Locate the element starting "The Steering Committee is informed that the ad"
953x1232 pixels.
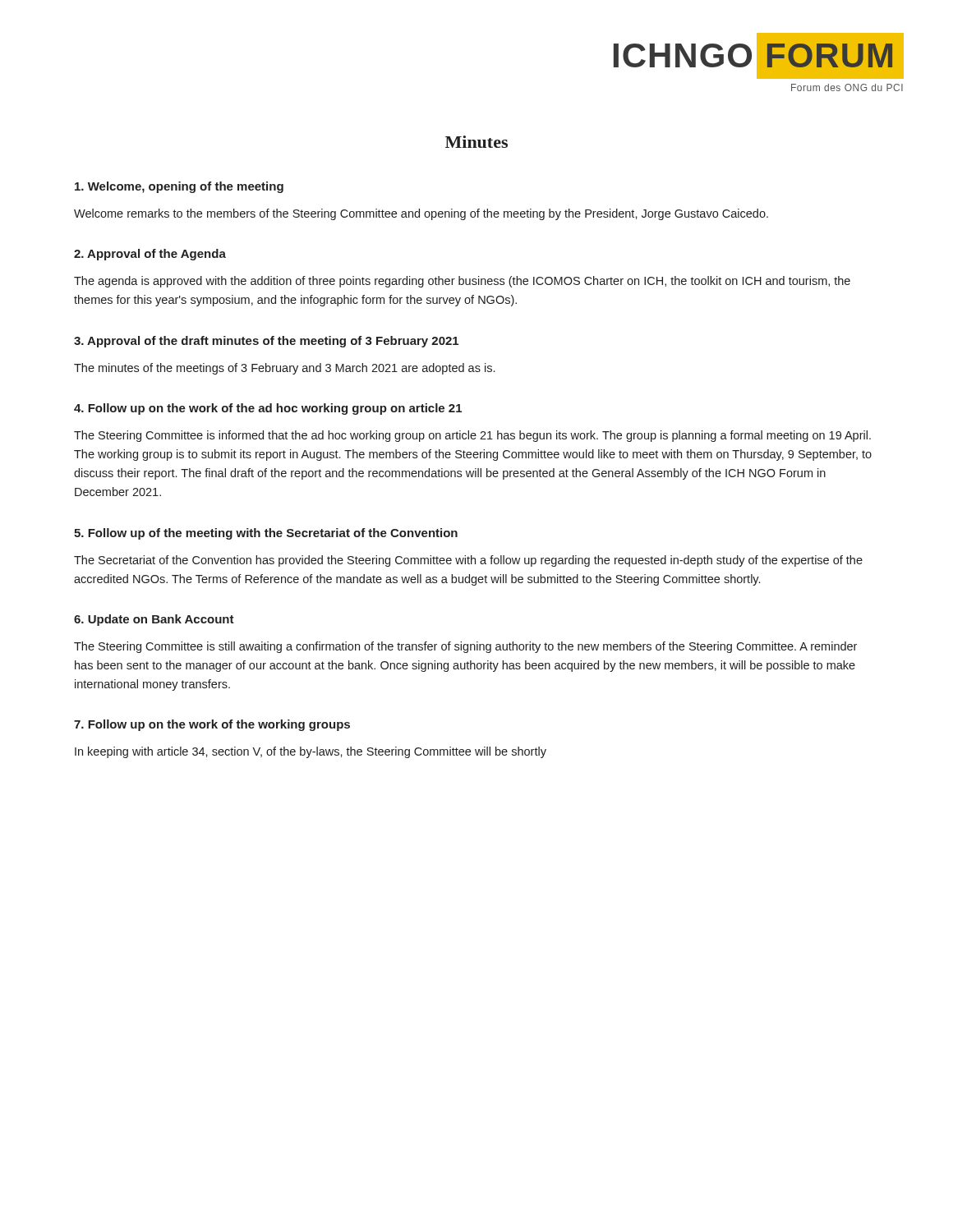tap(473, 464)
